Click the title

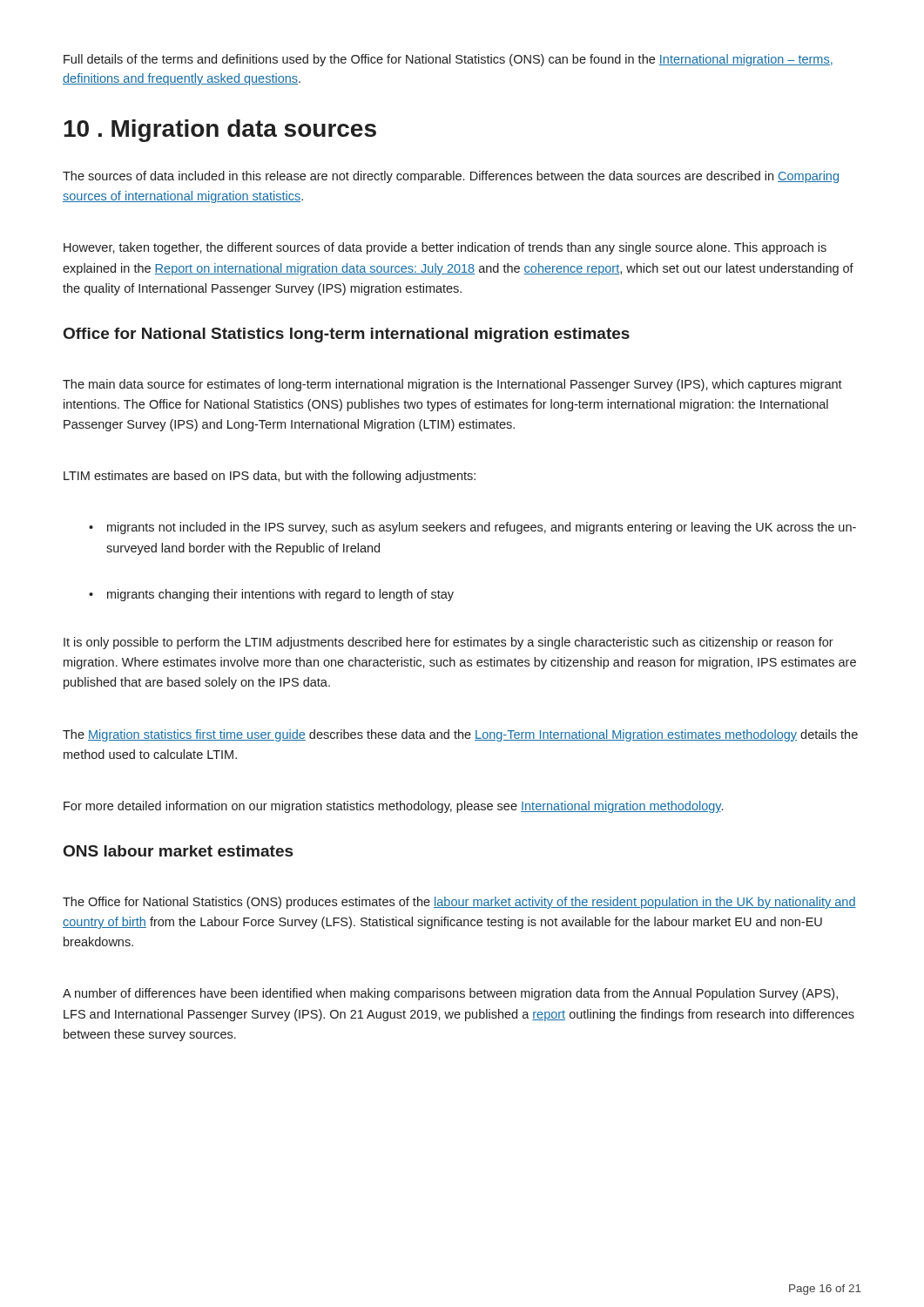click(462, 129)
